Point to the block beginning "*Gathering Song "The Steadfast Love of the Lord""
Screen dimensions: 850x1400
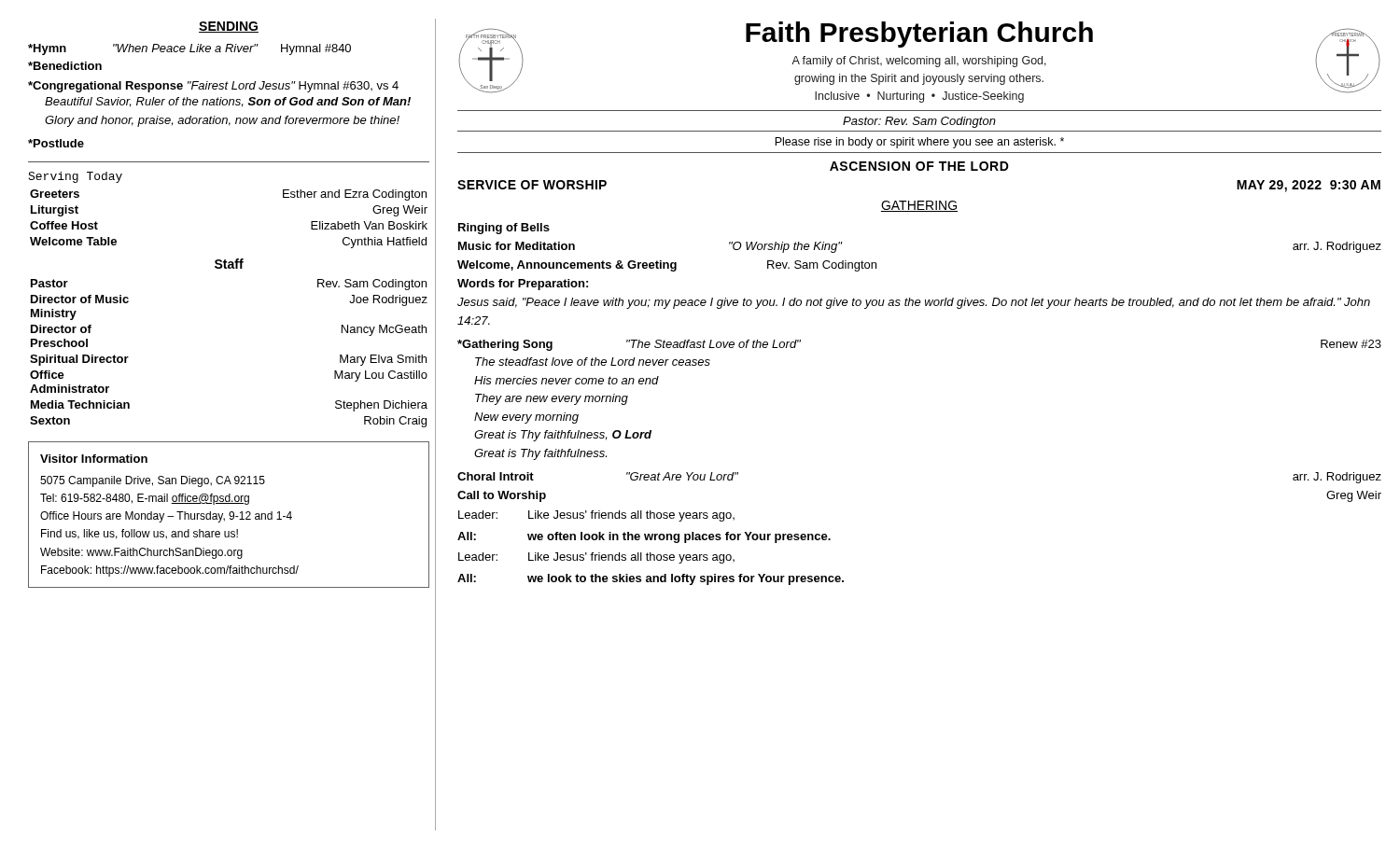(503, 345)
